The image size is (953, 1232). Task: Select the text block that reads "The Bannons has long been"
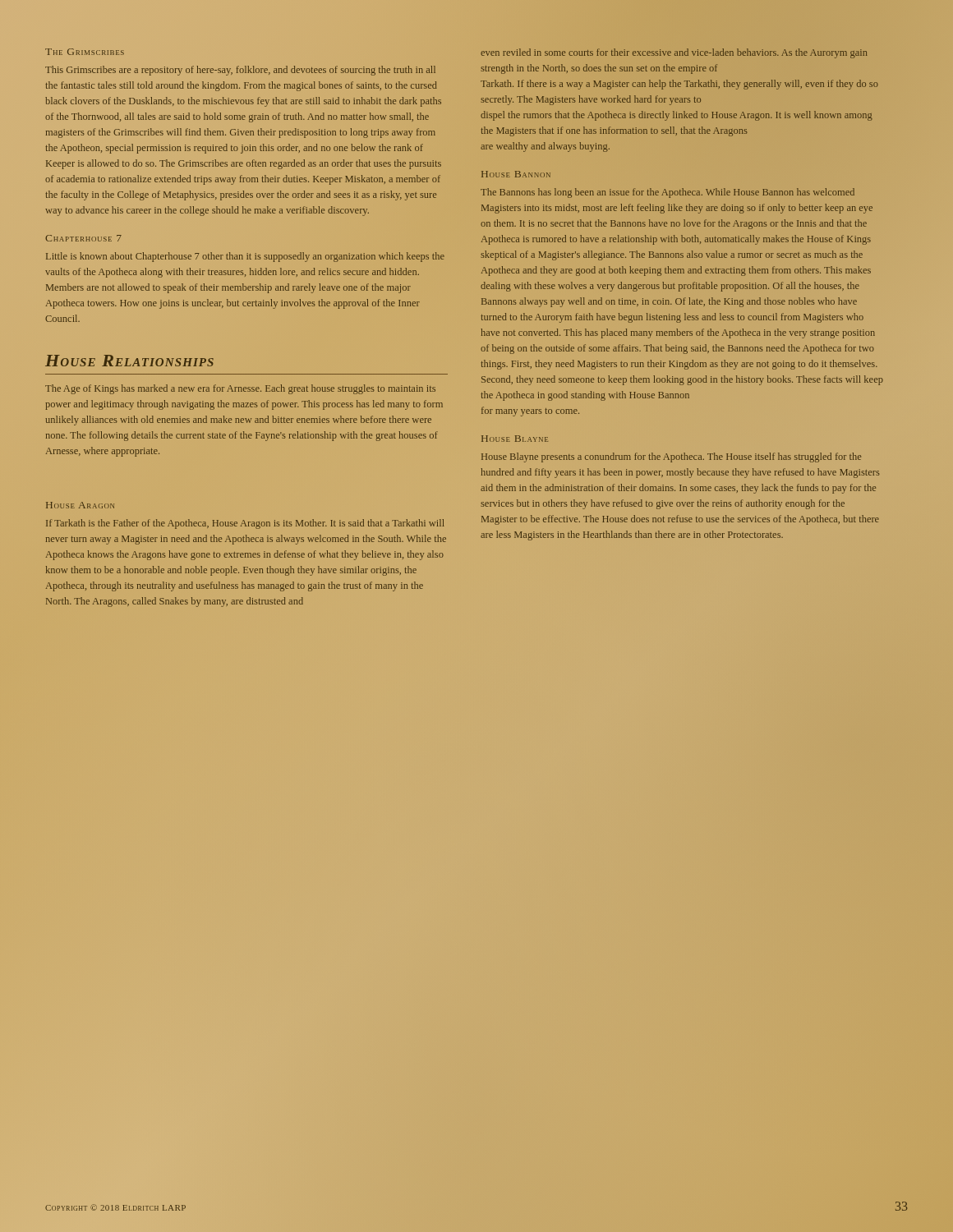(x=682, y=301)
